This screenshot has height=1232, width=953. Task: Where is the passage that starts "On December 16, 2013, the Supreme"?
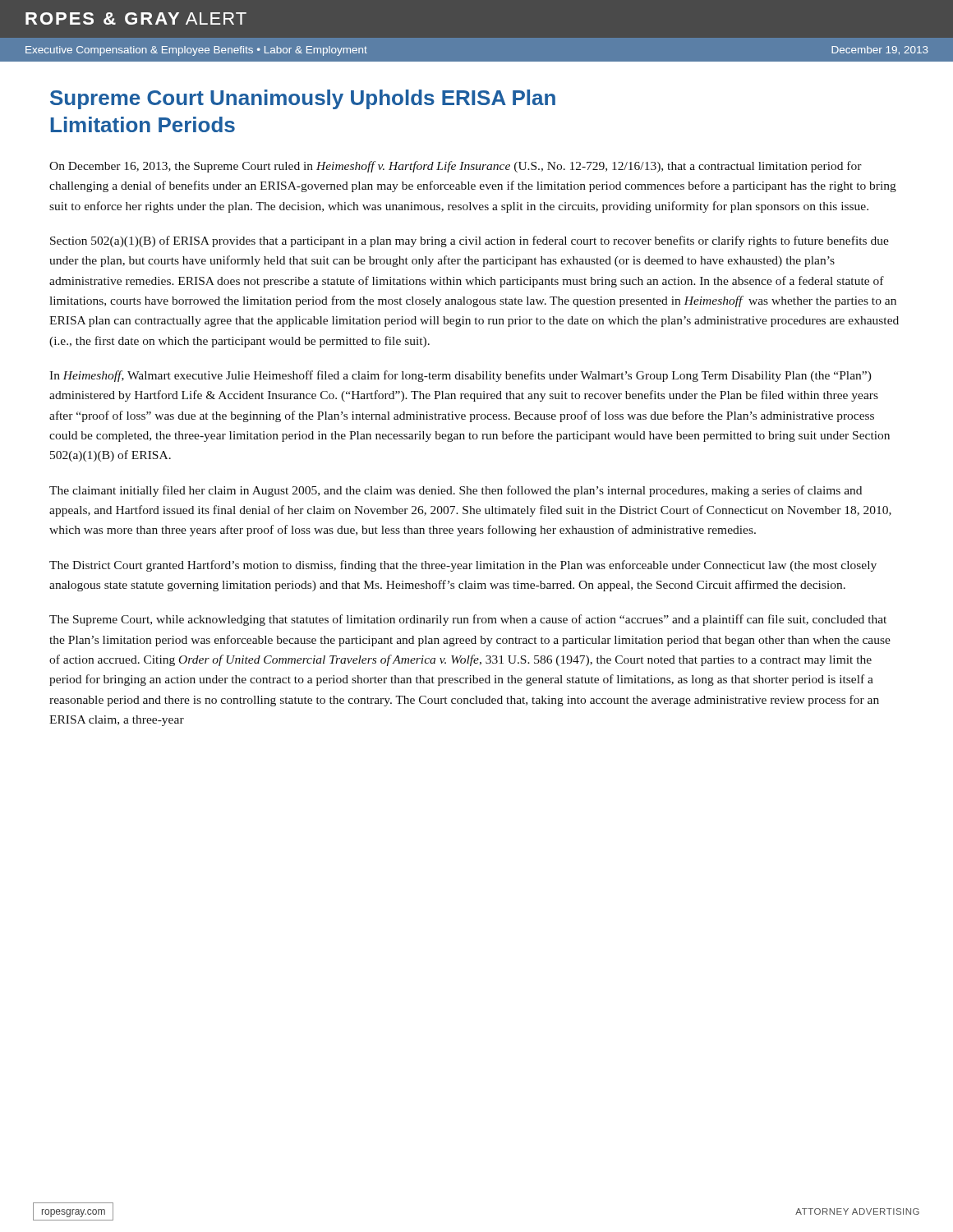coord(473,185)
